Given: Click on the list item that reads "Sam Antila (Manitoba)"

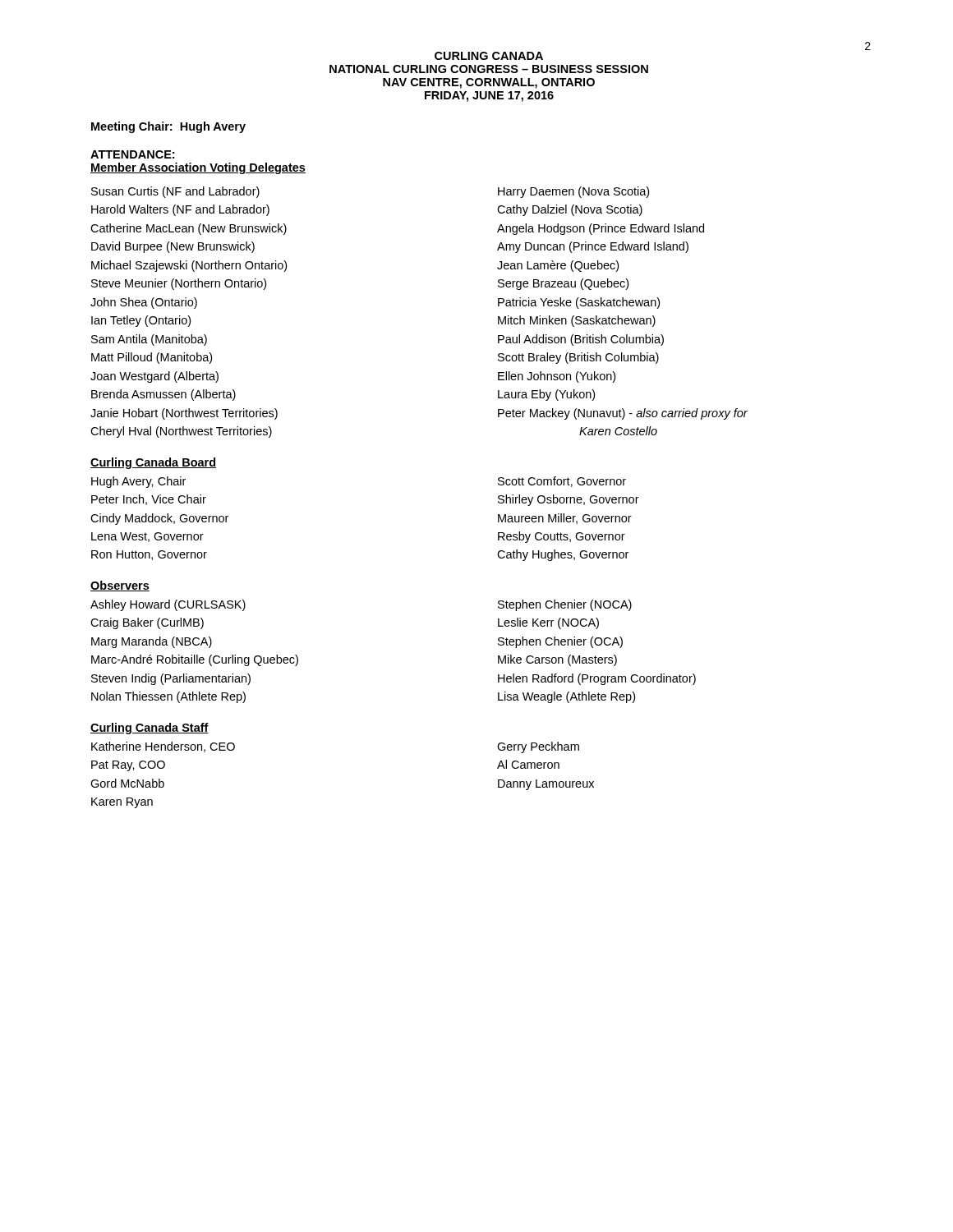Looking at the screenshot, I should pos(149,339).
